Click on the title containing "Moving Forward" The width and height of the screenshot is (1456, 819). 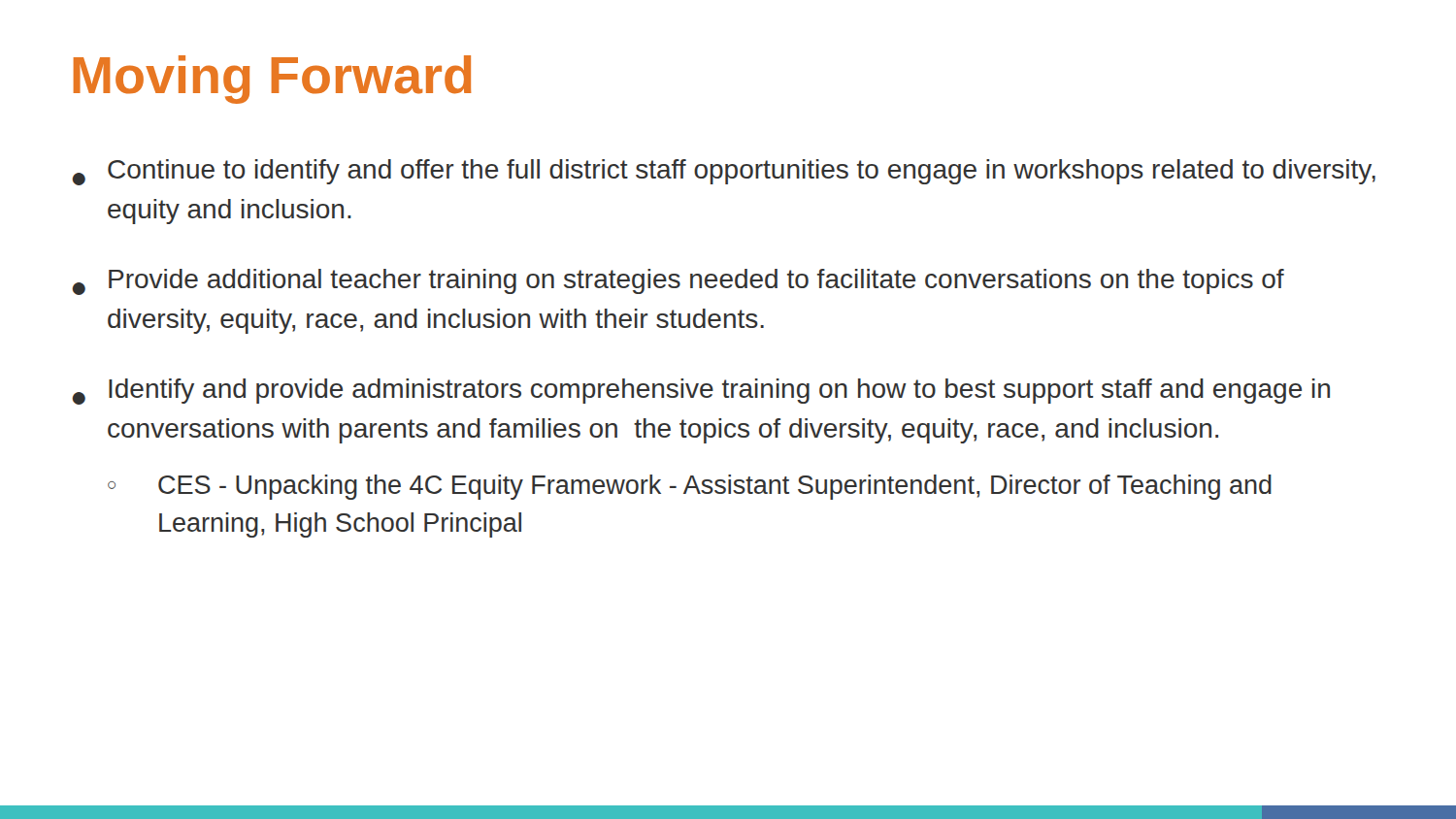(272, 75)
